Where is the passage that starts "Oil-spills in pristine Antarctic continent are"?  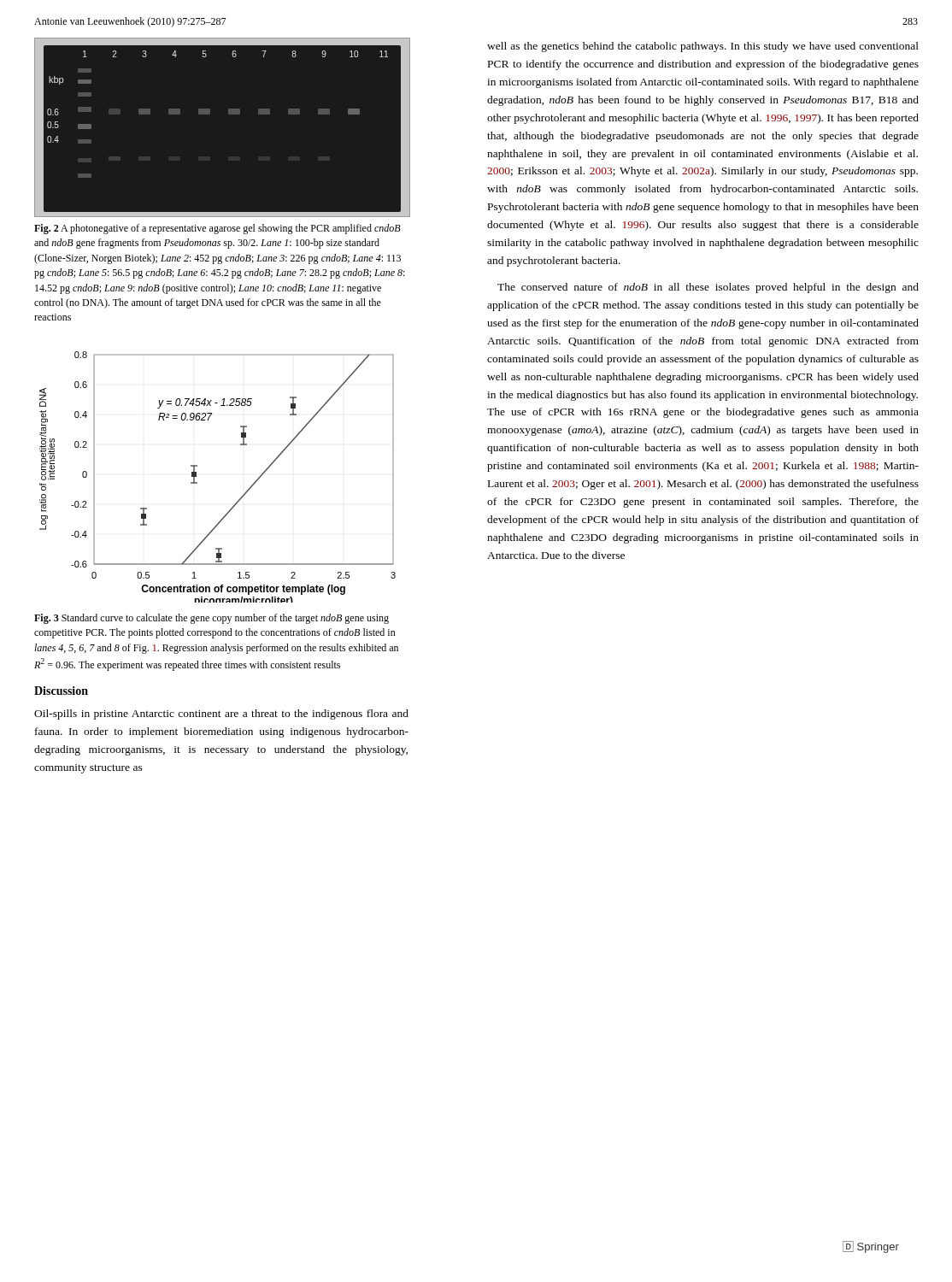(221, 741)
